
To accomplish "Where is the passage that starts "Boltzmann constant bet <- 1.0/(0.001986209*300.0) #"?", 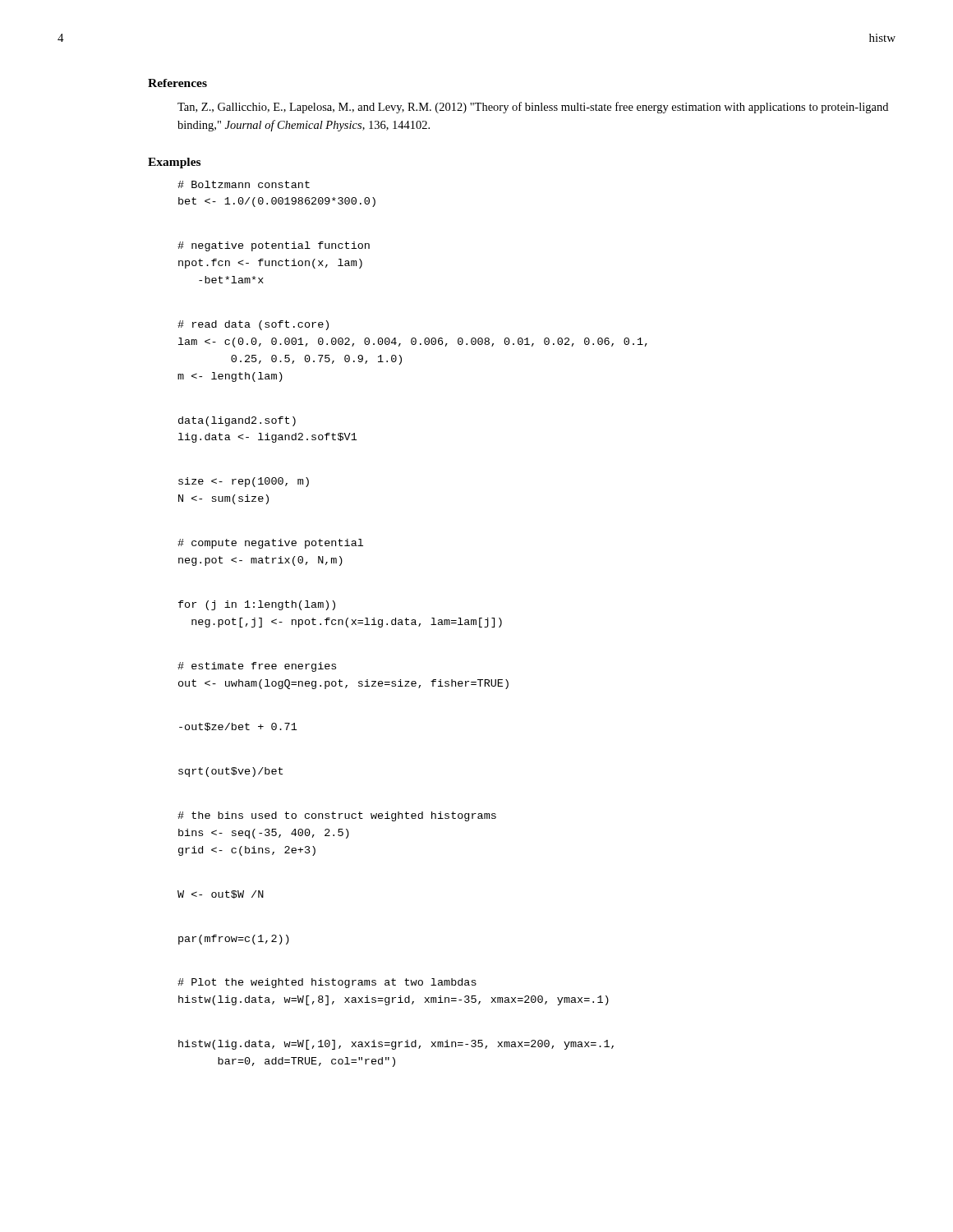I will point(244,184).
